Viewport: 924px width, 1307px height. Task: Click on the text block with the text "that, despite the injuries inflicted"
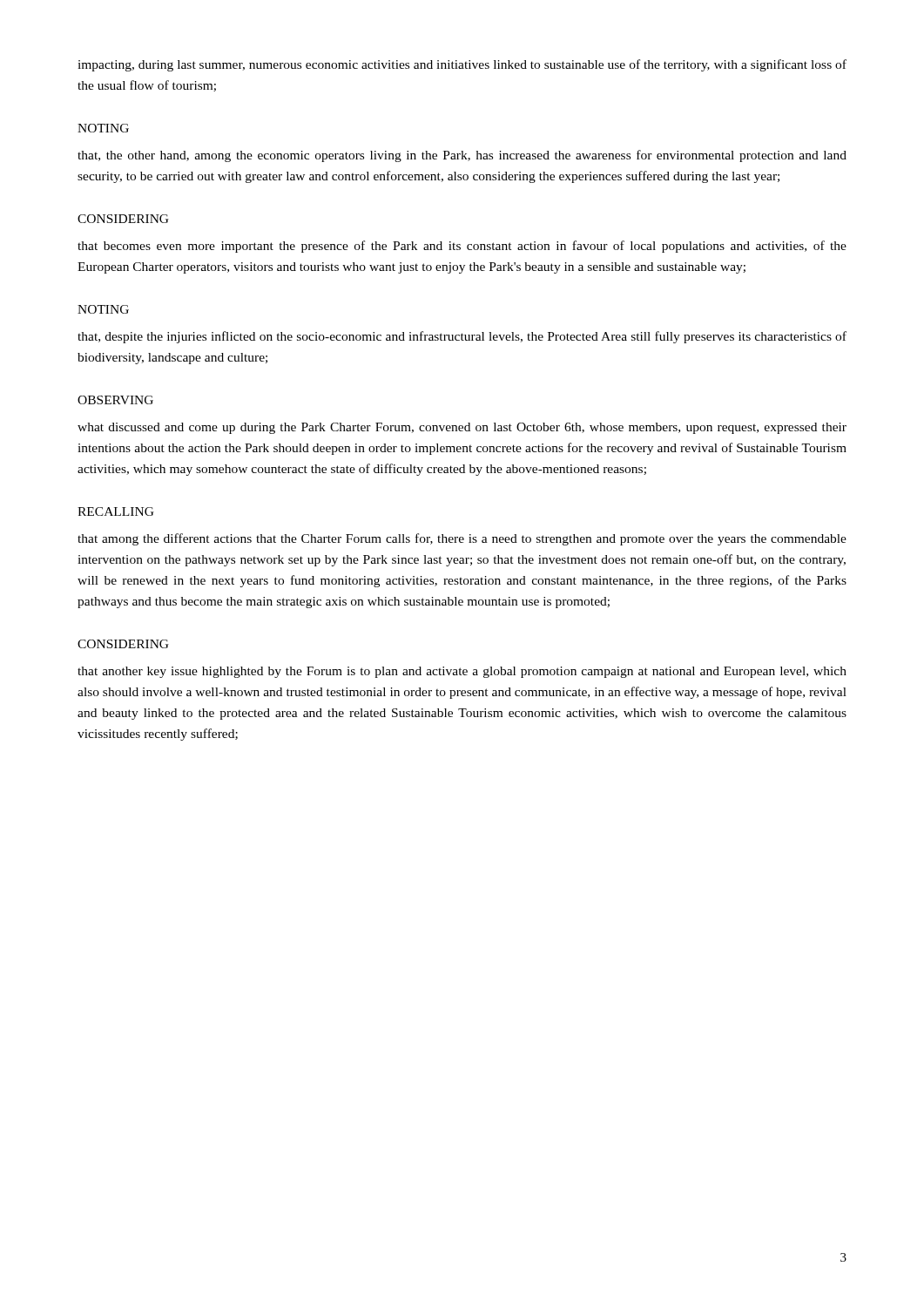[462, 346]
